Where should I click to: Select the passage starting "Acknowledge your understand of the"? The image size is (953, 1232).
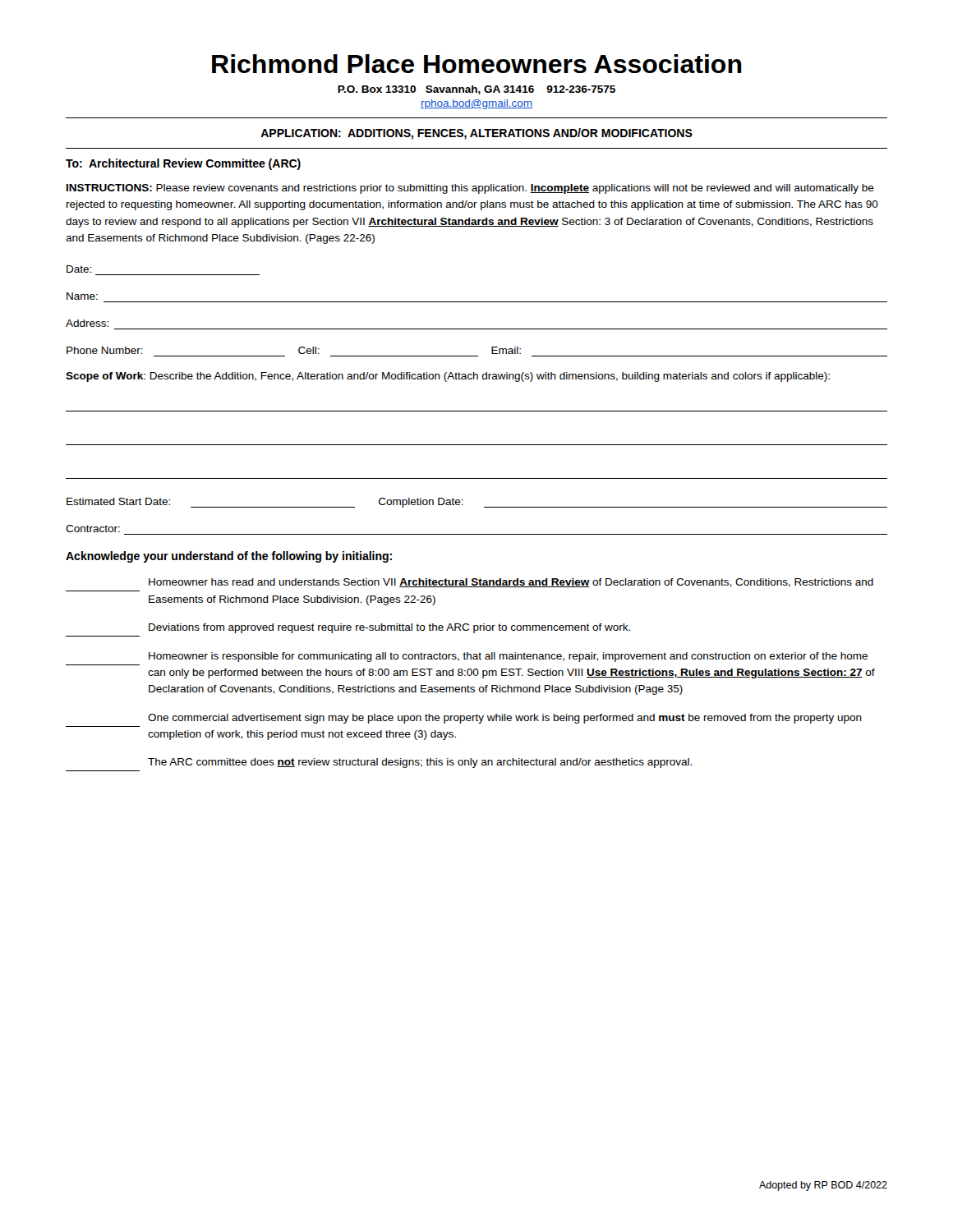point(229,556)
